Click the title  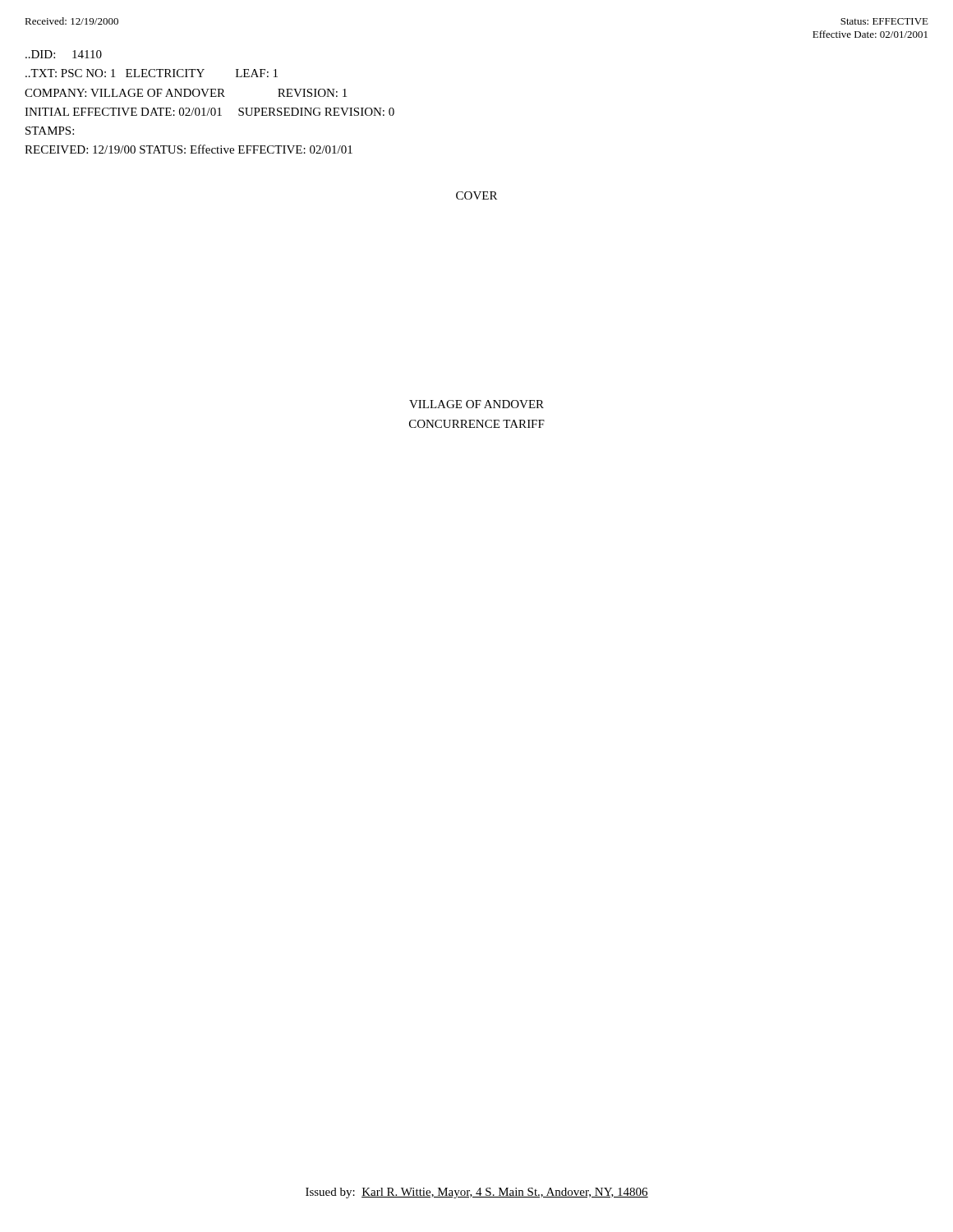point(476,195)
